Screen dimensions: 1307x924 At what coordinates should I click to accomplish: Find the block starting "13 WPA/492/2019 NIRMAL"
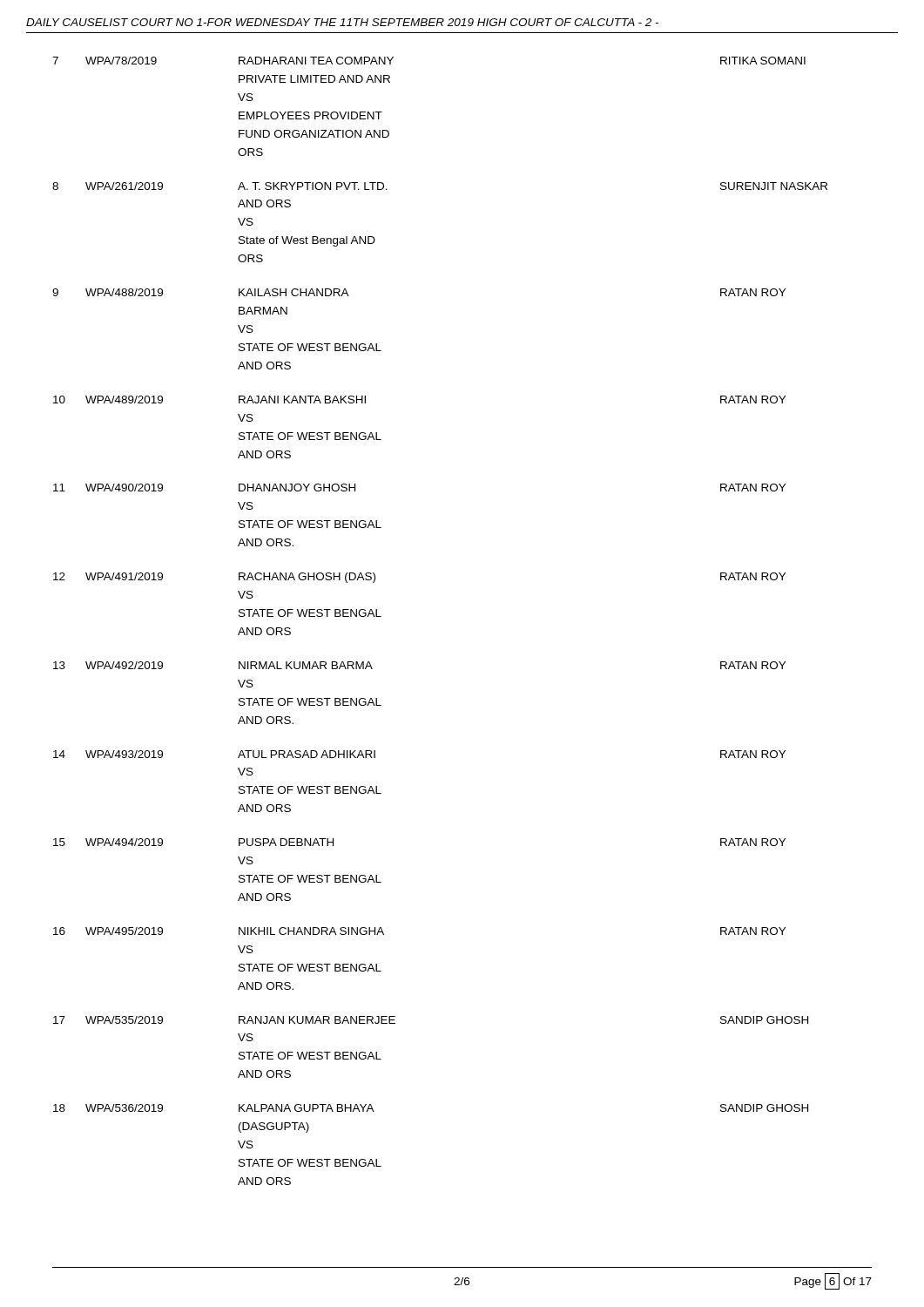click(x=113, y=665)
